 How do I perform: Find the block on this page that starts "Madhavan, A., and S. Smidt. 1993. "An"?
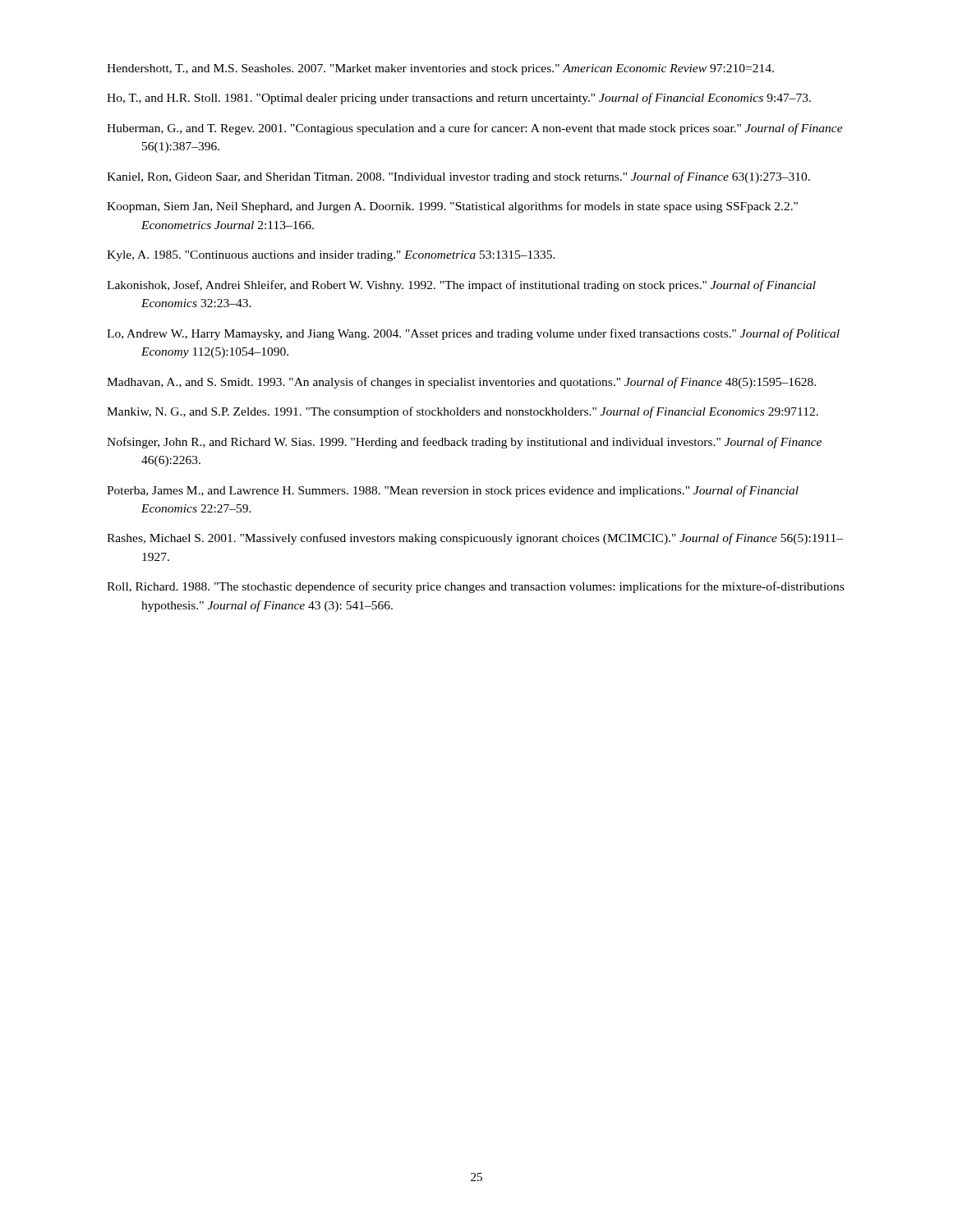tap(462, 381)
